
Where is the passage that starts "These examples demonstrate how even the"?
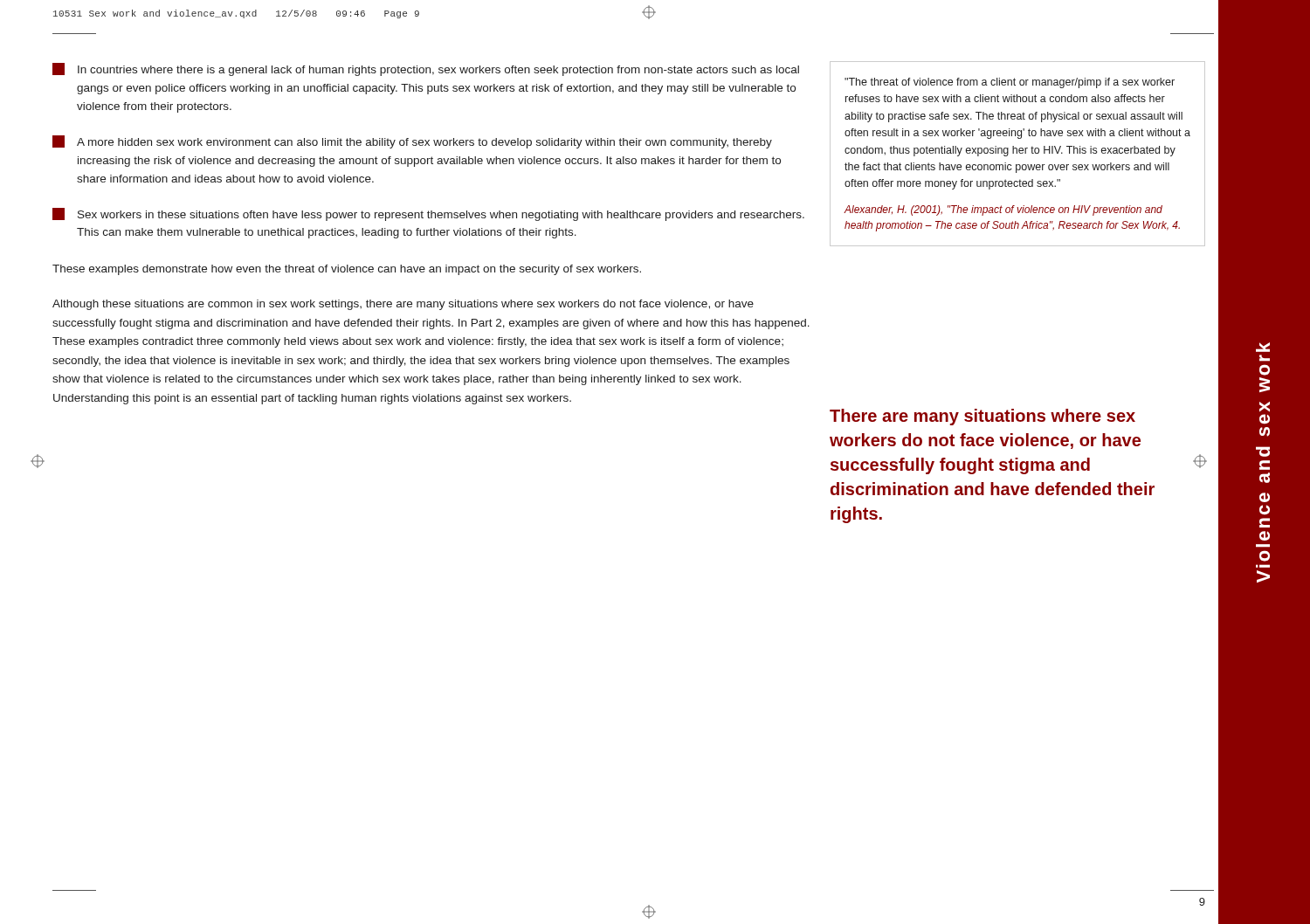point(347,269)
